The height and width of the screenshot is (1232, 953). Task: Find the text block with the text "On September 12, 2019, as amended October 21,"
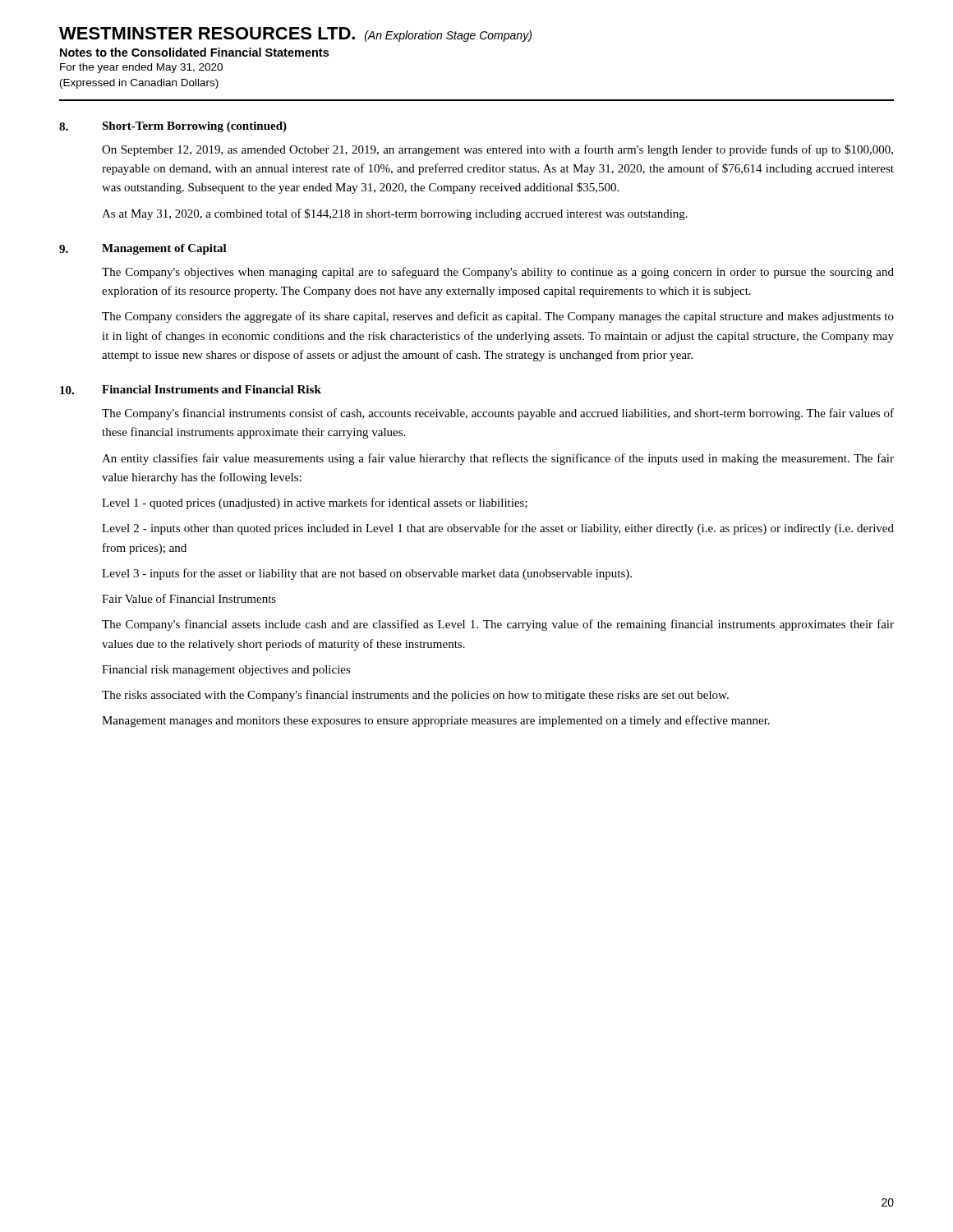(x=498, y=168)
